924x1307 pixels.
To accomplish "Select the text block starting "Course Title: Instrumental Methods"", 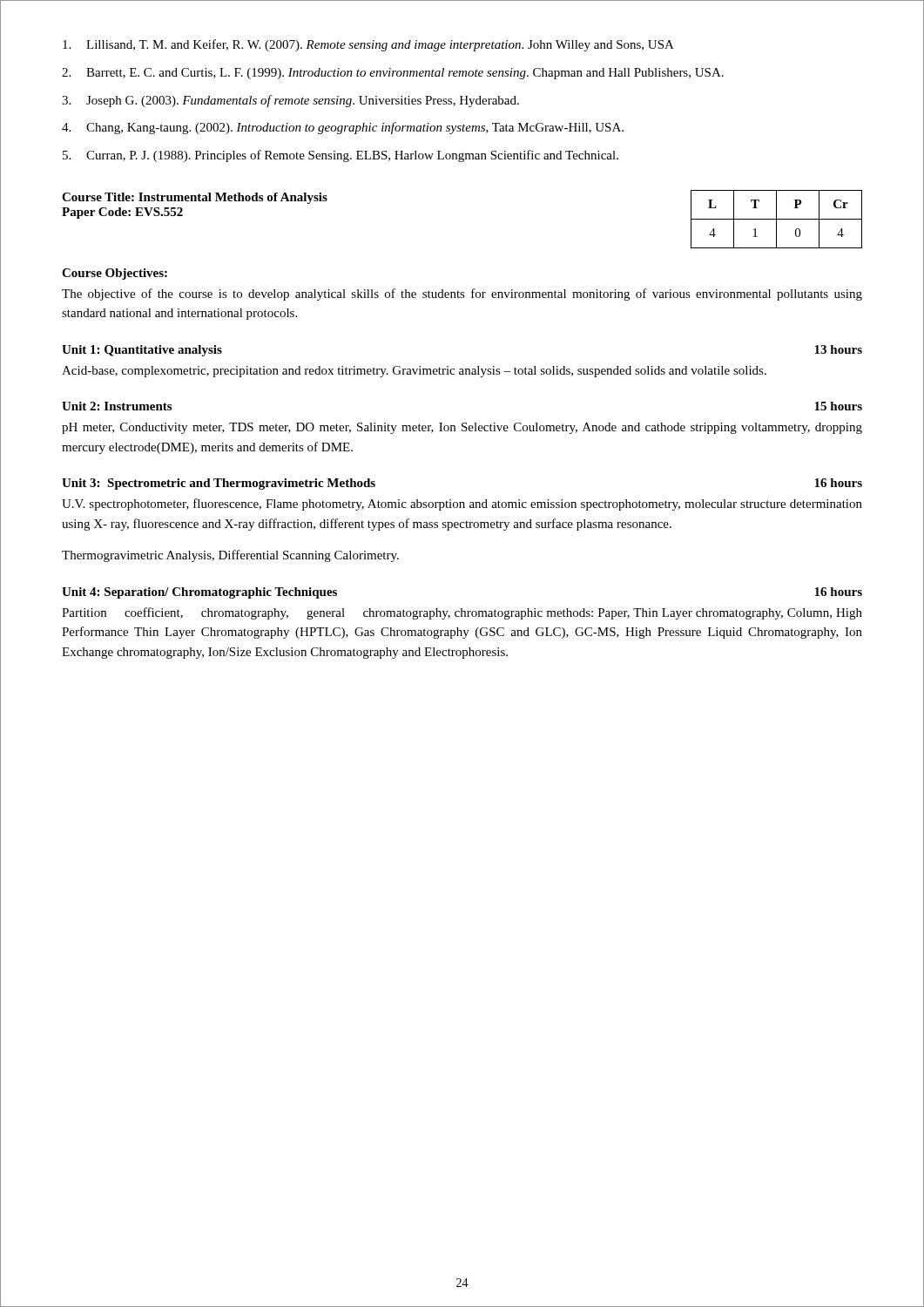I will [x=195, y=198].
